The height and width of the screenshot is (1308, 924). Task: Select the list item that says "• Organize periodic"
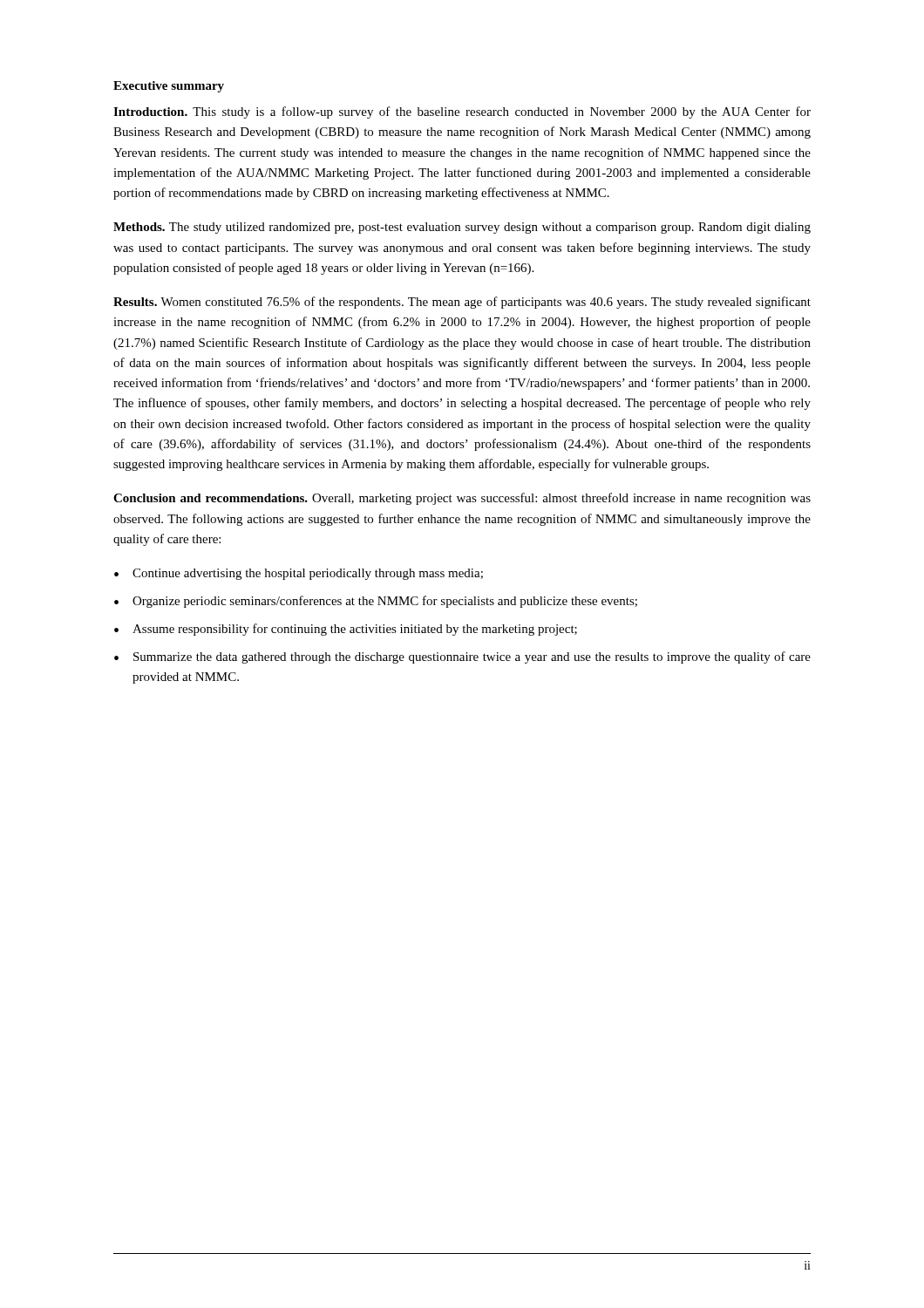tap(462, 603)
